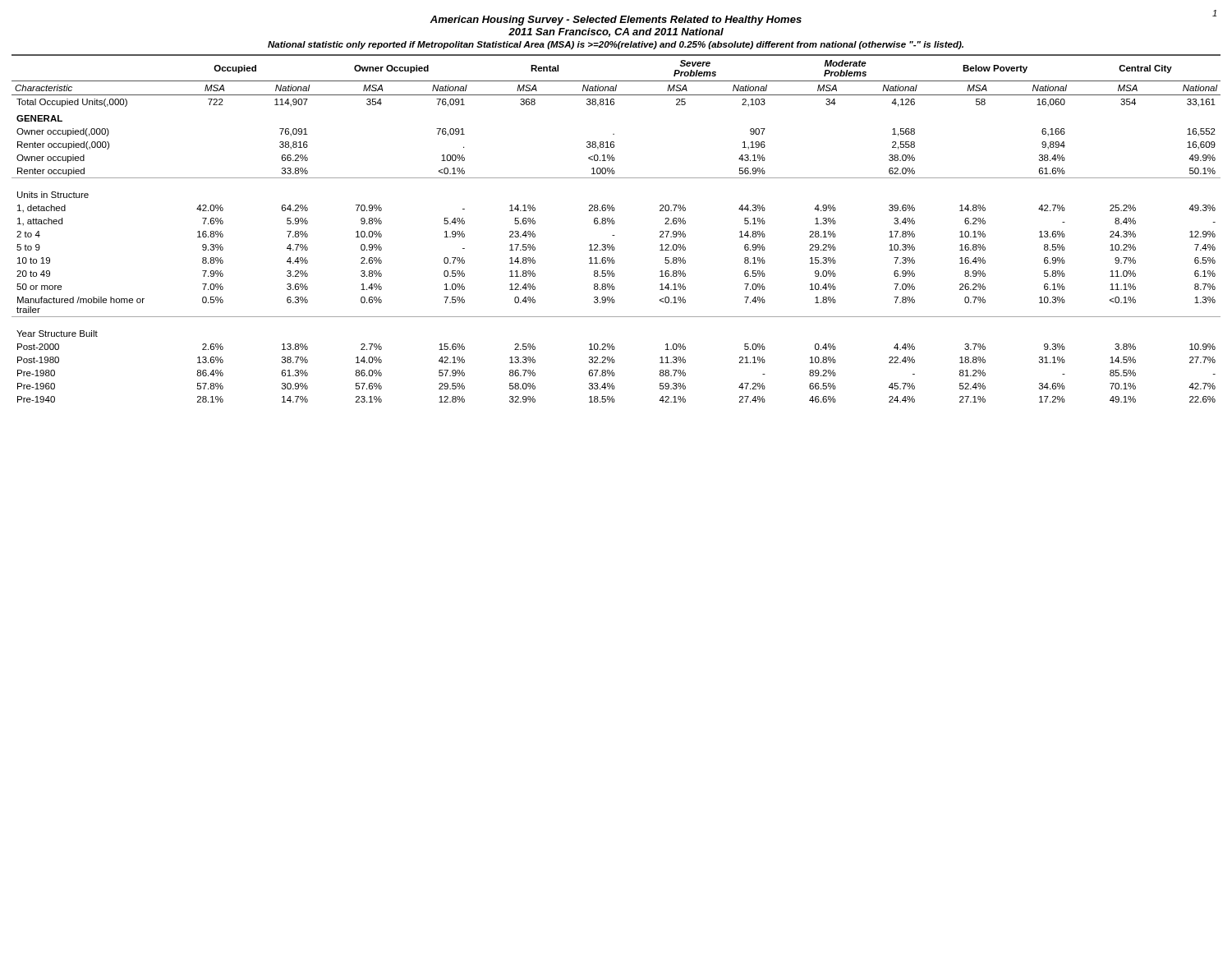This screenshot has width=1232, height=953.
Task: Find the text block that says "National statistic only reported"
Action: 616,44
